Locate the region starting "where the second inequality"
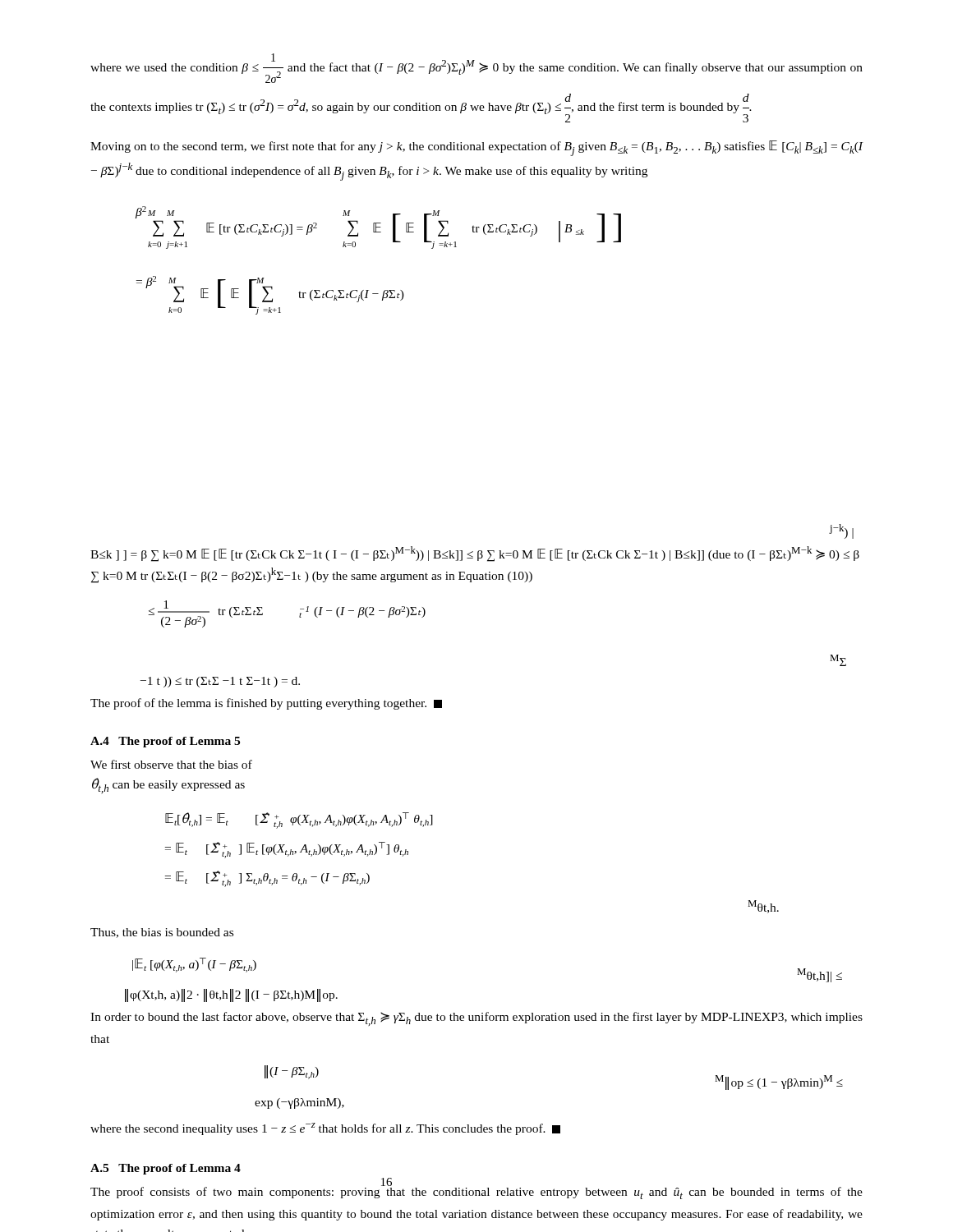 (x=476, y=1127)
